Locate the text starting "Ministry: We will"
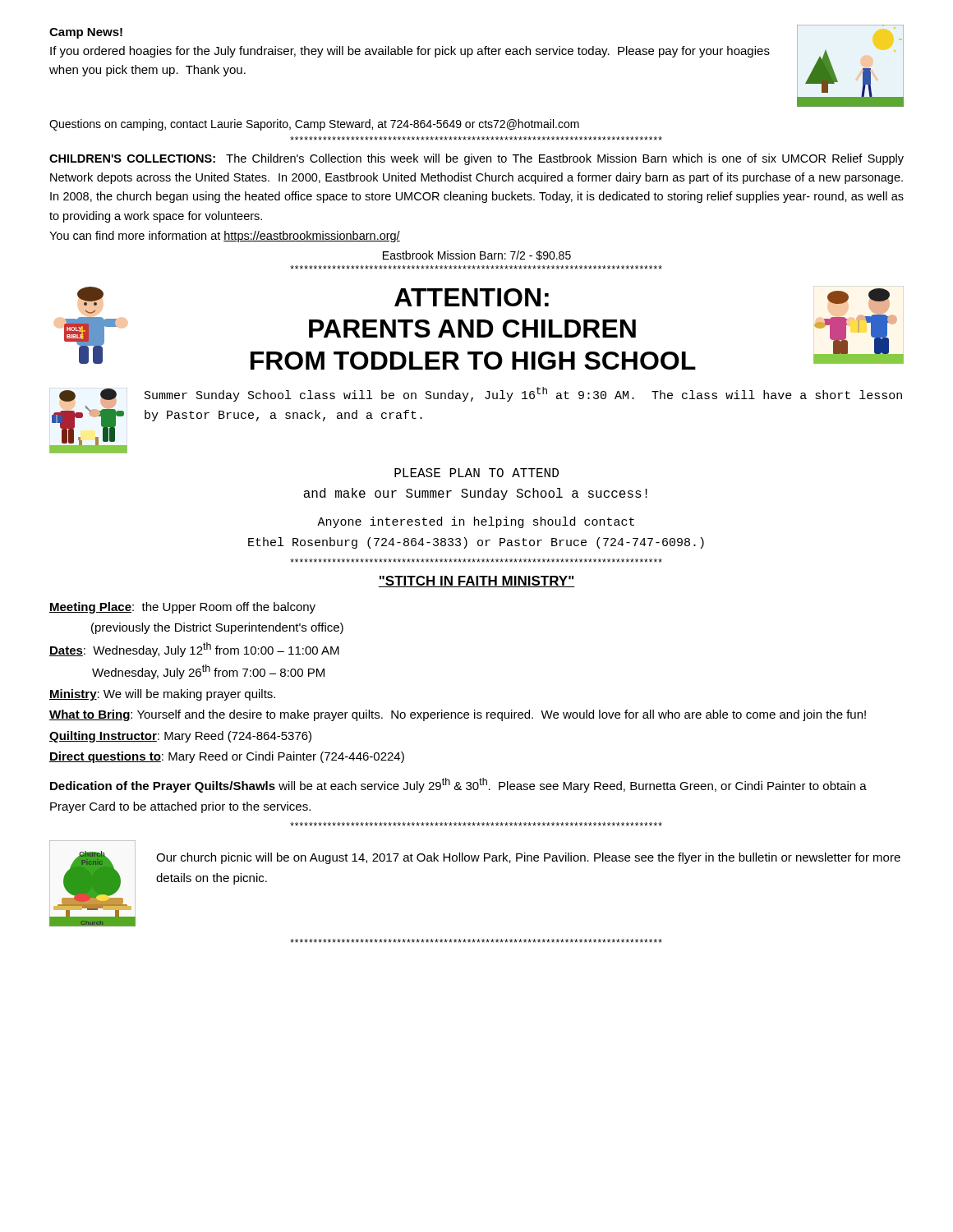This screenshot has width=953, height=1232. pos(163,694)
